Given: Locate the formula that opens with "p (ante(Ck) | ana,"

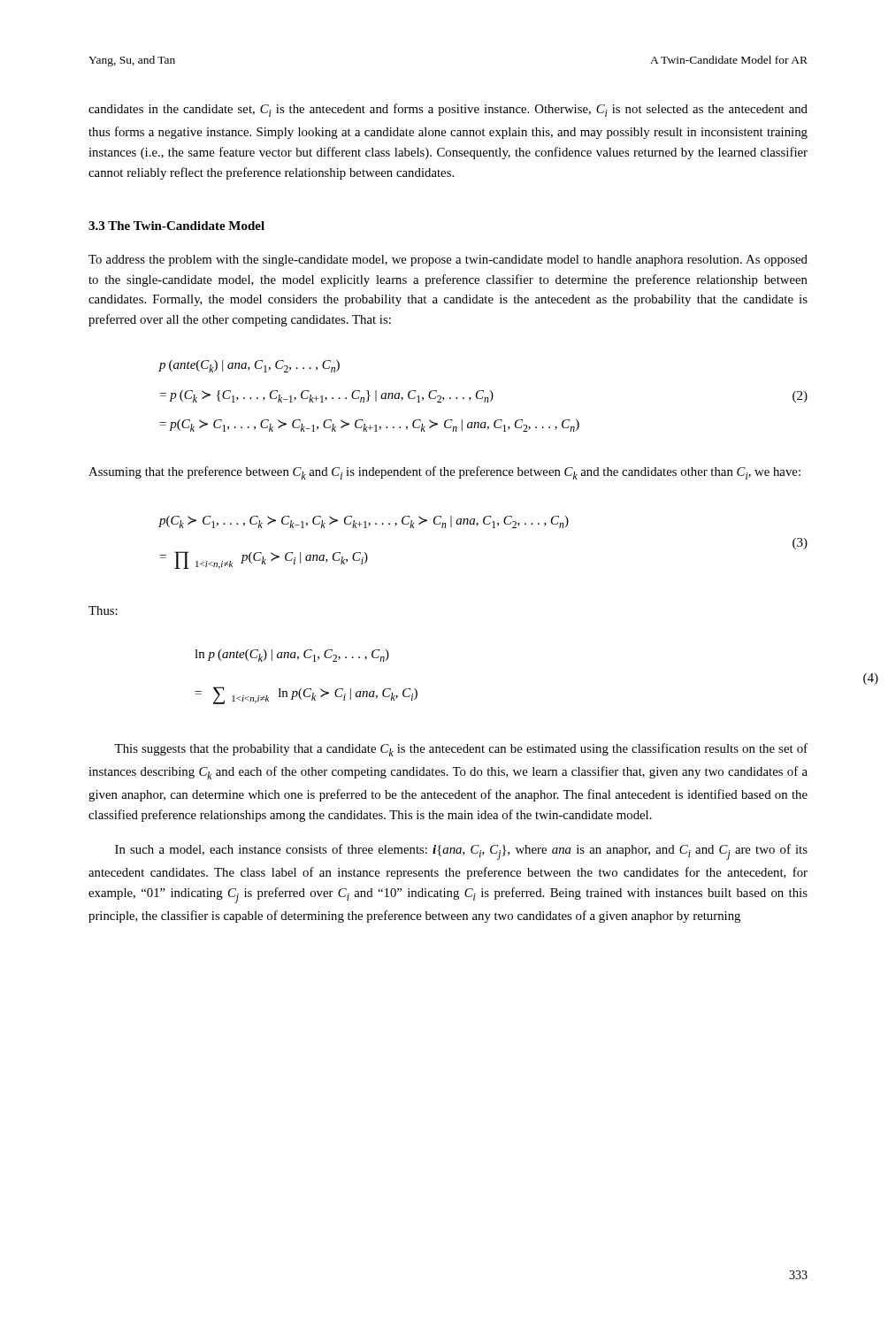Looking at the screenshot, I should click(x=483, y=396).
